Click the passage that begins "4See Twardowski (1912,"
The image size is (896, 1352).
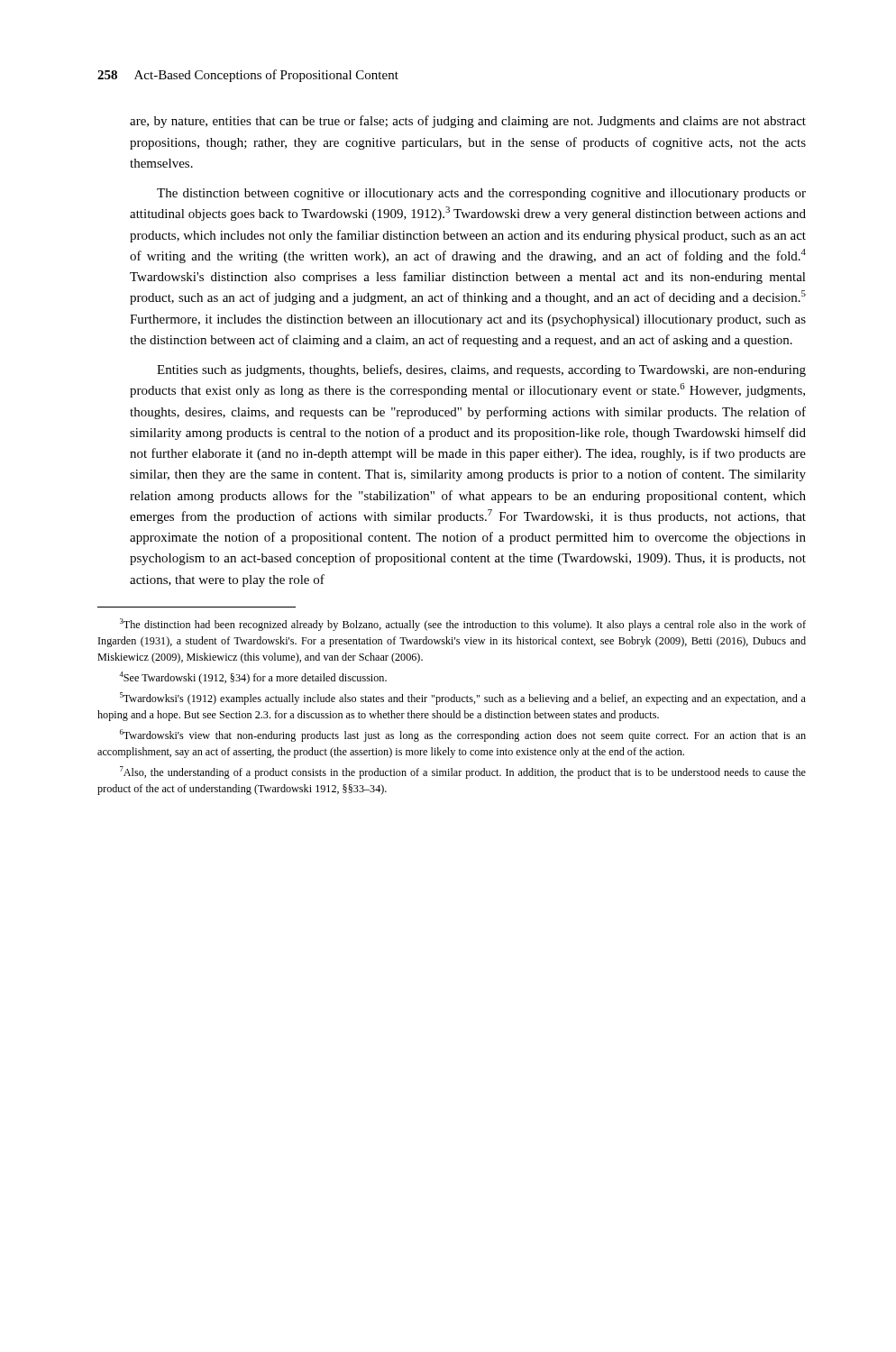click(x=253, y=678)
